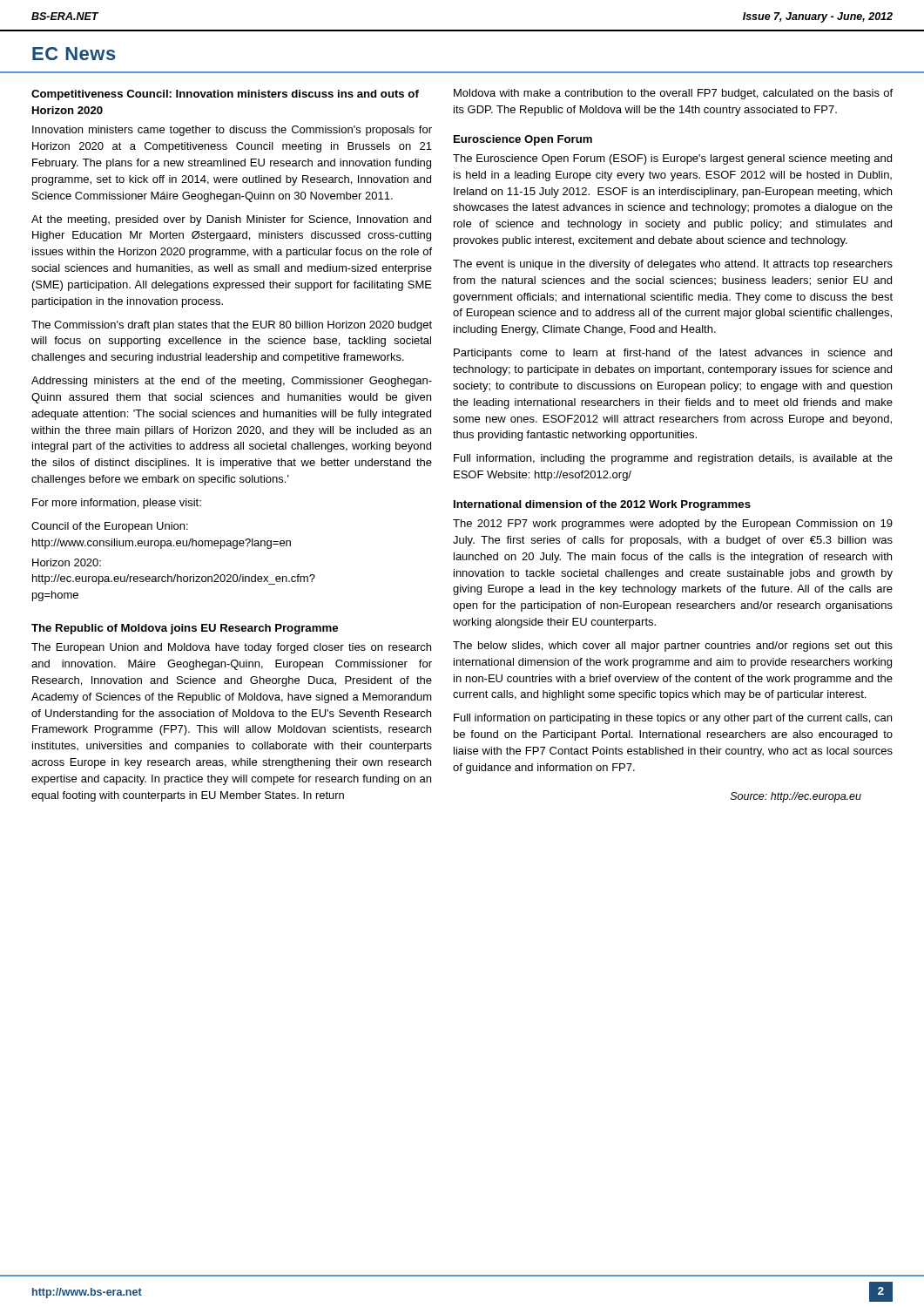Where does it say "For more information, please visit:"?
The height and width of the screenshot is (1307, 924).
pyautogui.click(x=117, y=502)
